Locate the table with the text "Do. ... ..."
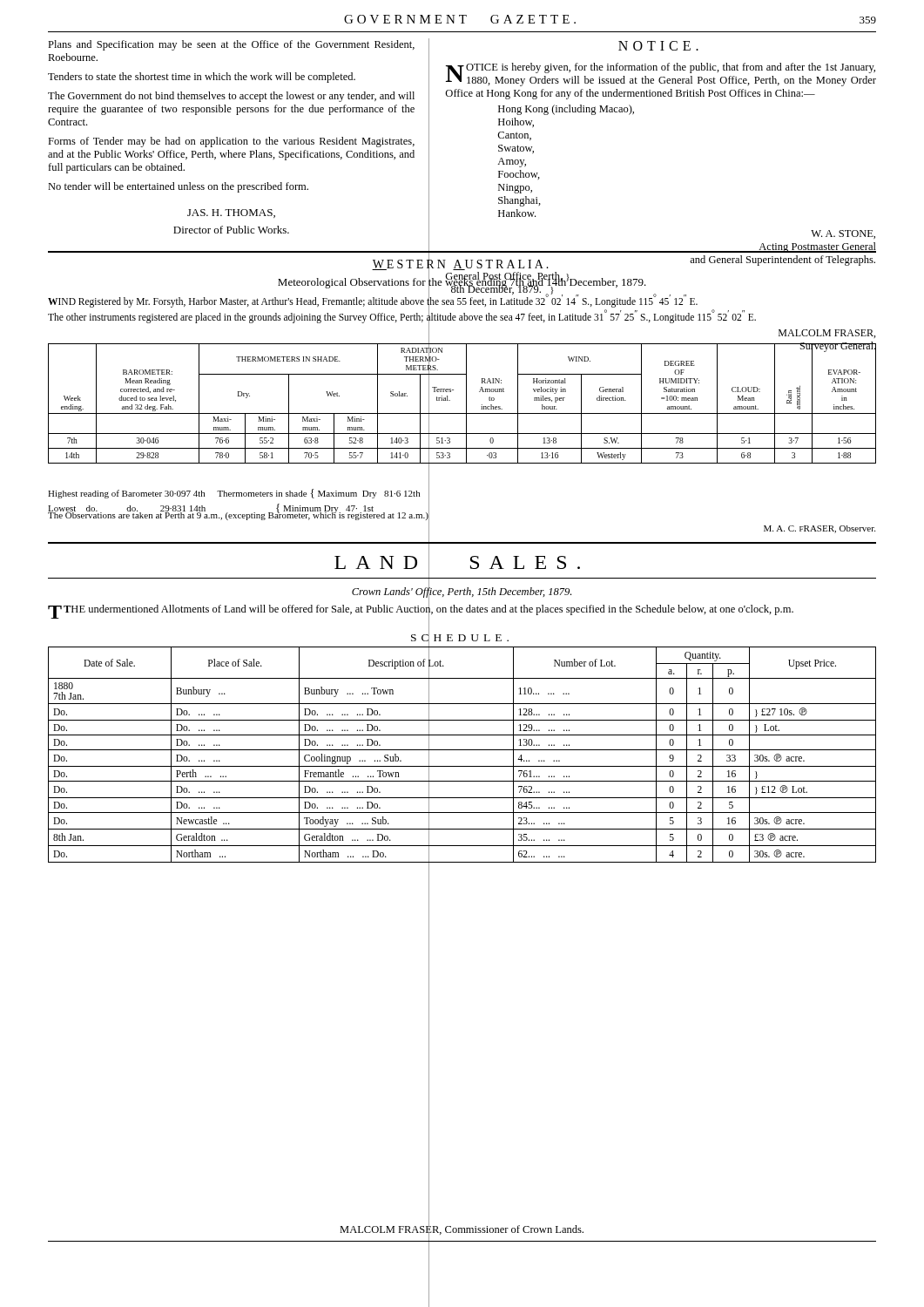 (462, 755)
